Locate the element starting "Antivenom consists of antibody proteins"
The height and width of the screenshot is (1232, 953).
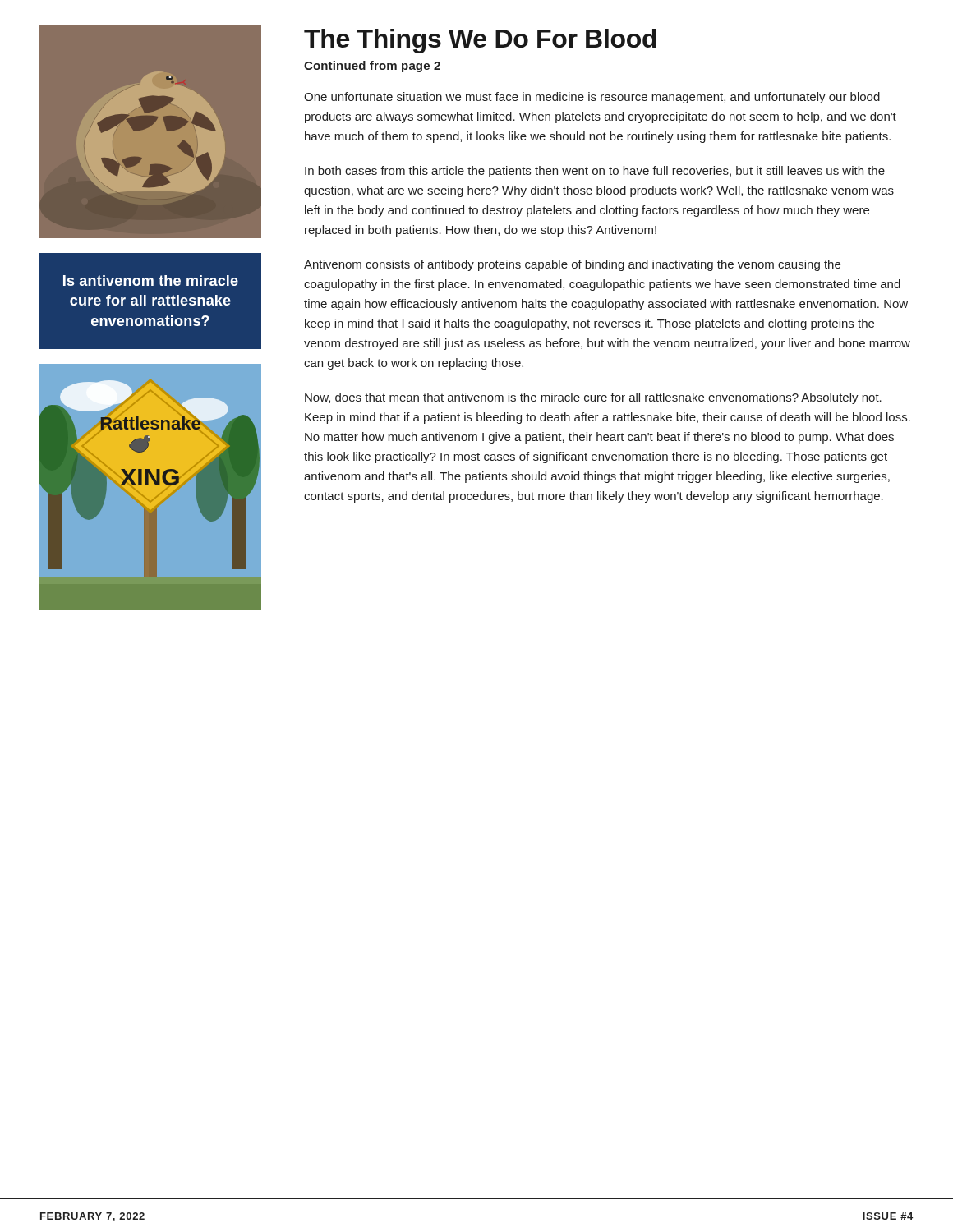(x=607, y=313)
